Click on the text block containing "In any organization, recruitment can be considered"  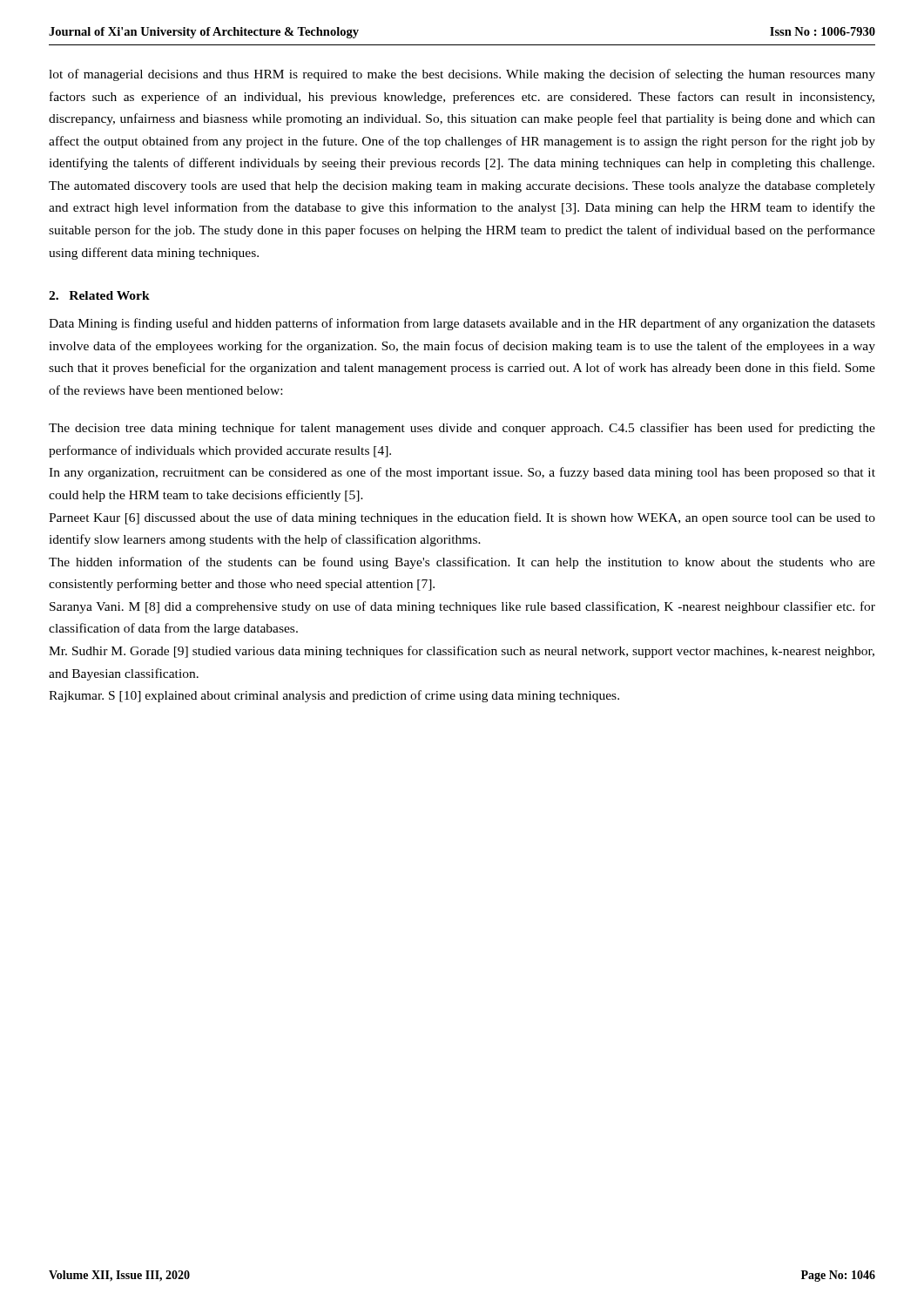[x=462, y=483]
